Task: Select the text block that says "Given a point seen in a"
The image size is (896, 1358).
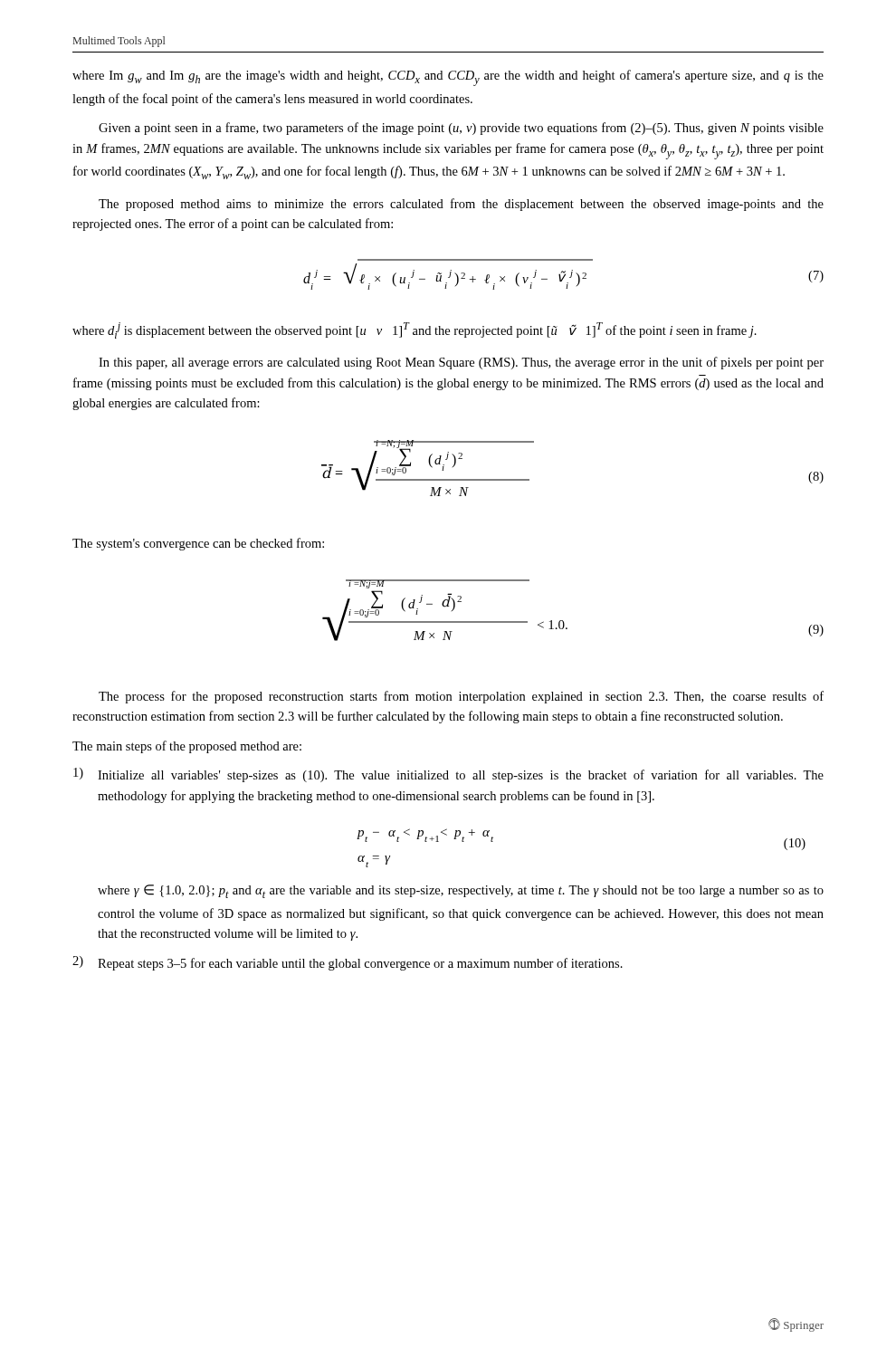Action: coord(448,151)
